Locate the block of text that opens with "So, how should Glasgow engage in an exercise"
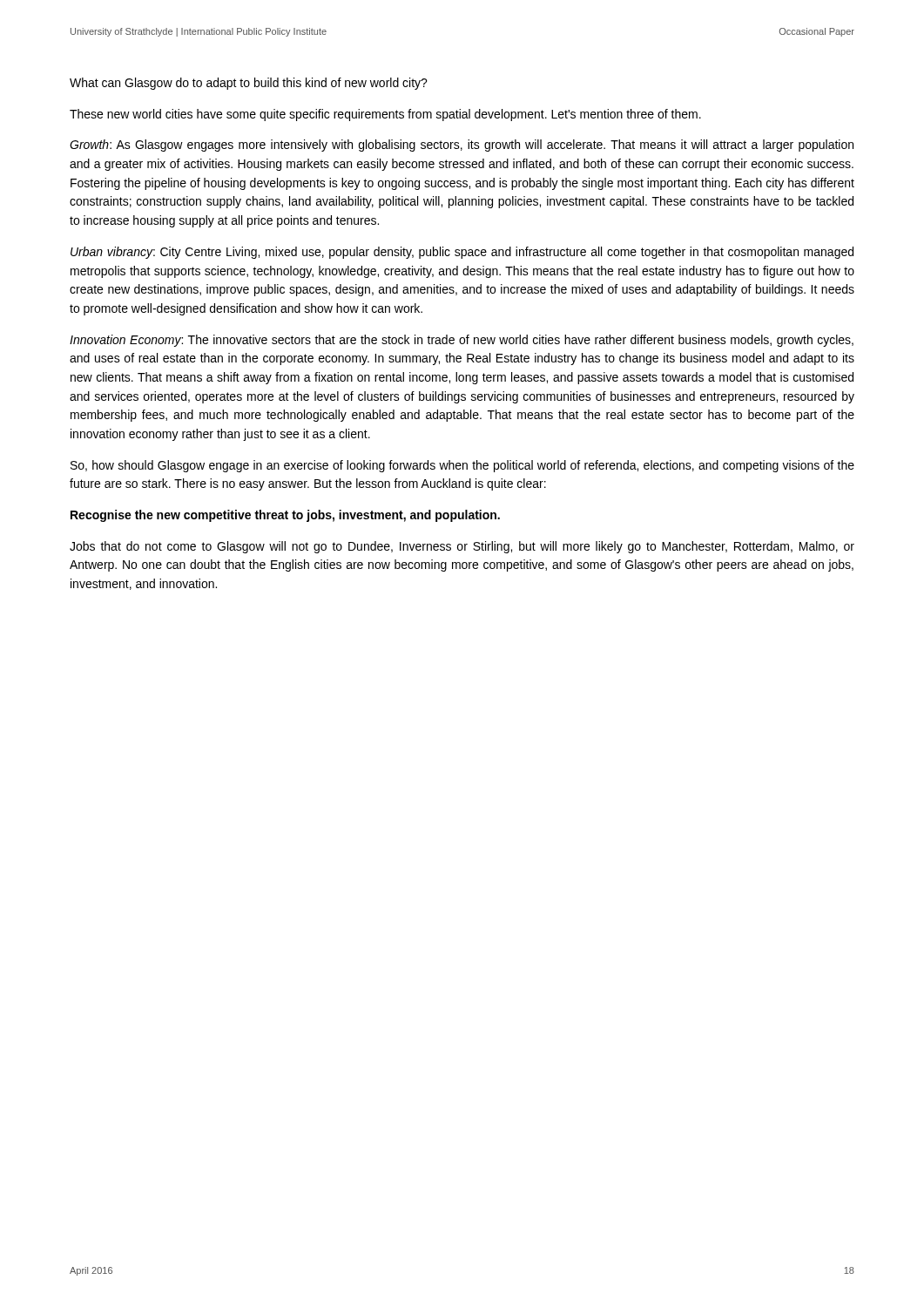This screenshot has width=924, height=1307. (462, 475)
